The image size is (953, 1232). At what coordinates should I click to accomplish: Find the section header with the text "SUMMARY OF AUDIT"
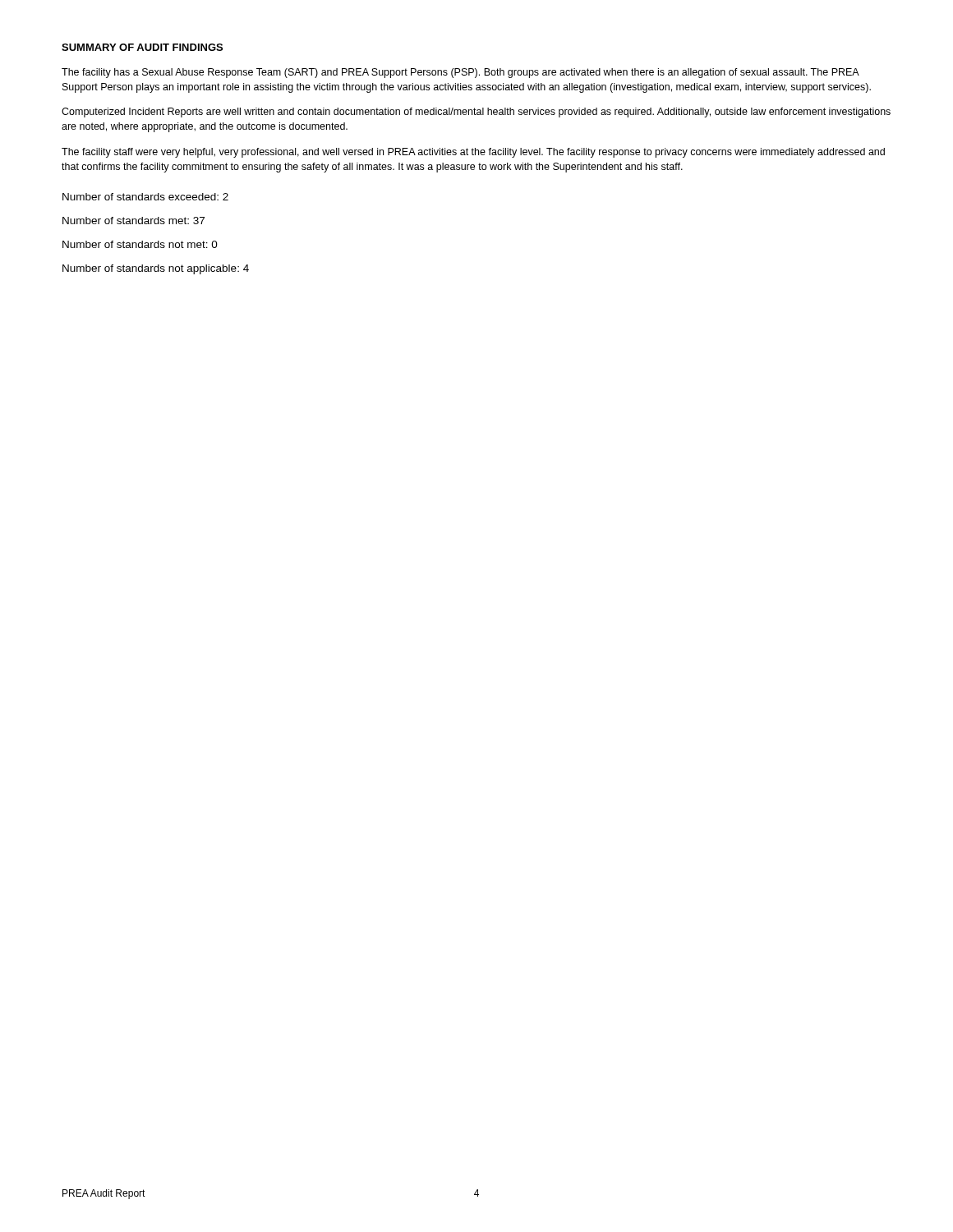coord(142,47)
